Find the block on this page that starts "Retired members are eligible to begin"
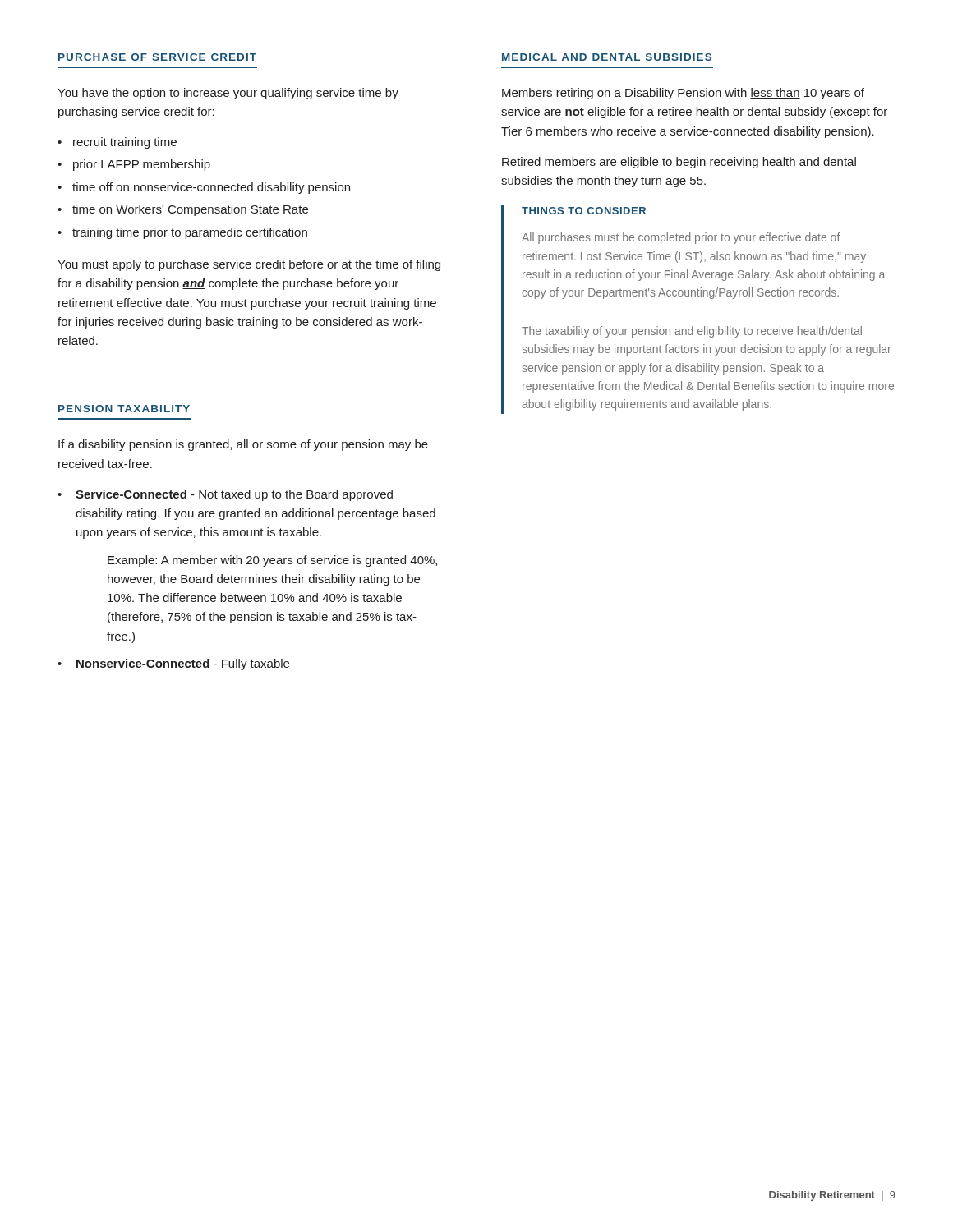 [679, 171]
